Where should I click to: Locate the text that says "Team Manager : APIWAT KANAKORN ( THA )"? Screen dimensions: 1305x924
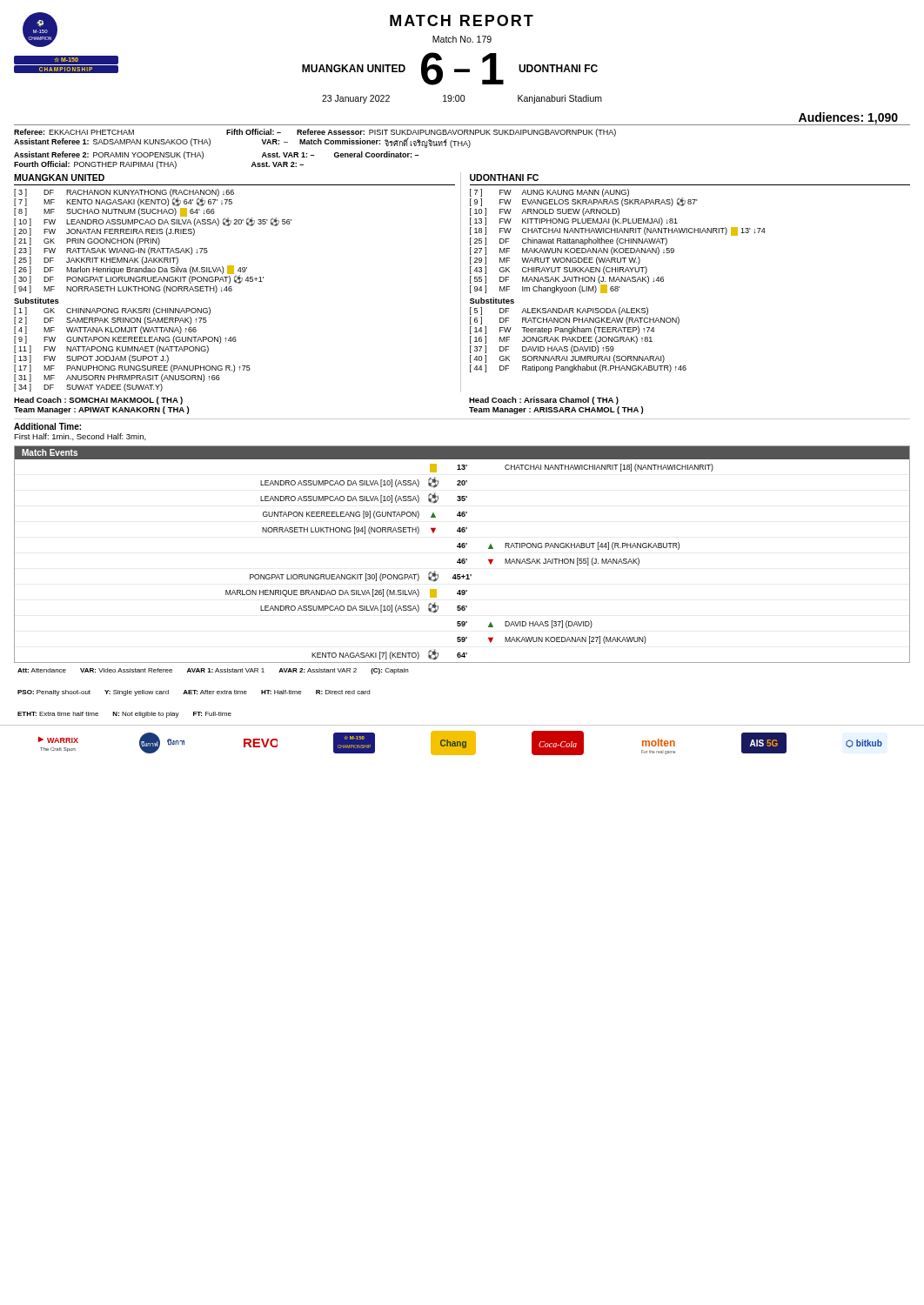click(x=102, y=410)
